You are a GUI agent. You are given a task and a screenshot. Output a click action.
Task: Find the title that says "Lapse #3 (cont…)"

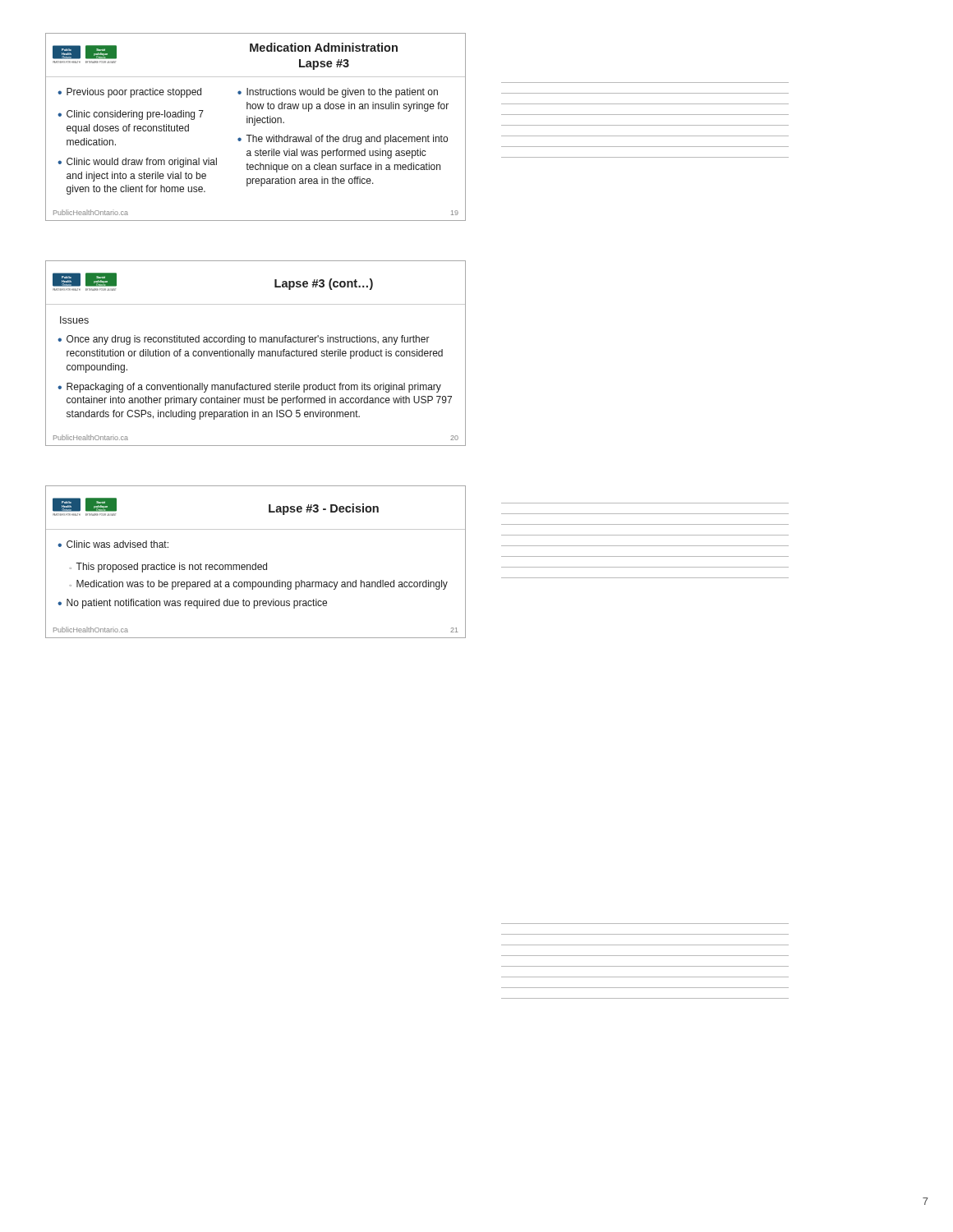tap(324, 283)
